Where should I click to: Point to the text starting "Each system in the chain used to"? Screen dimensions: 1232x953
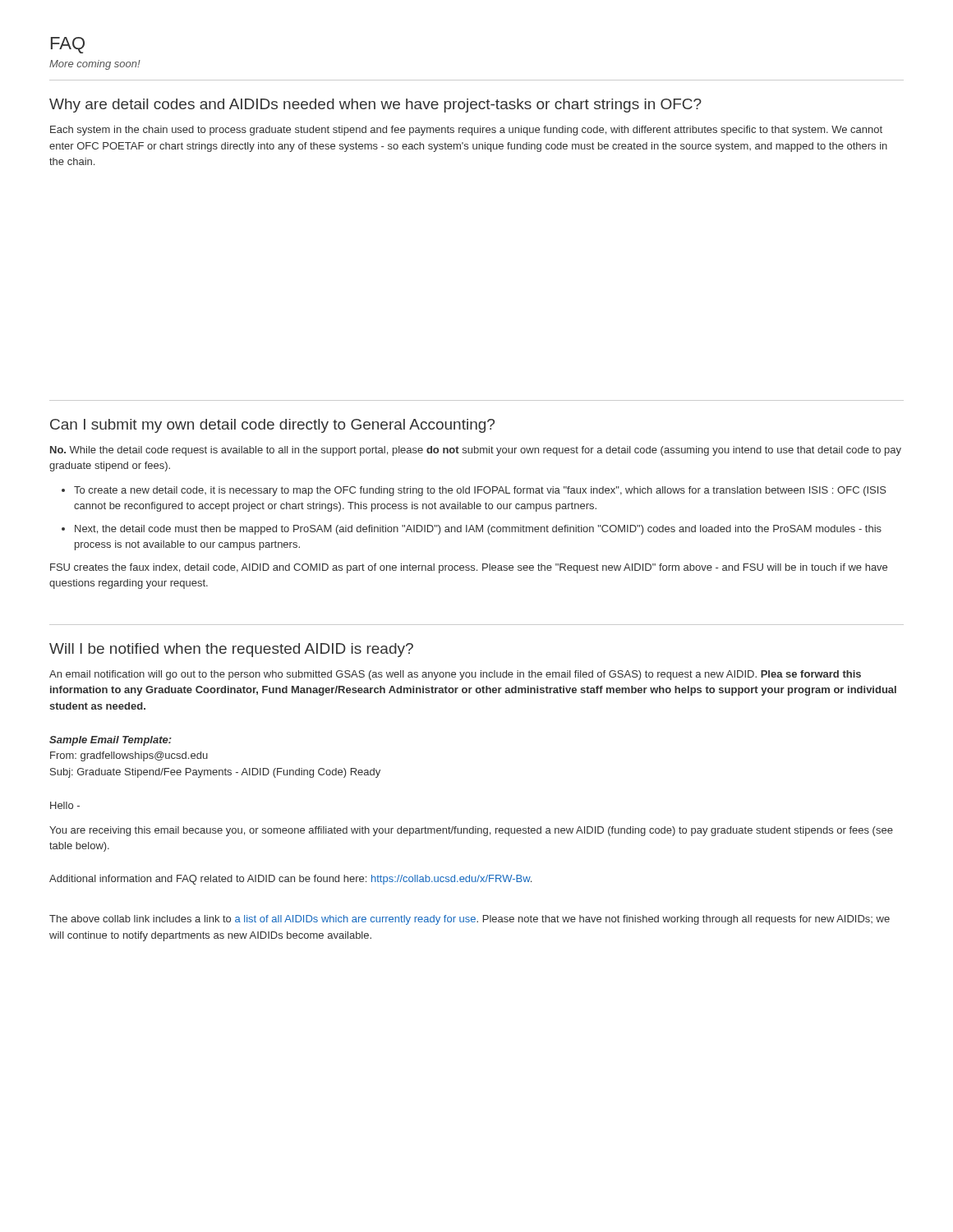click(468, 145)
